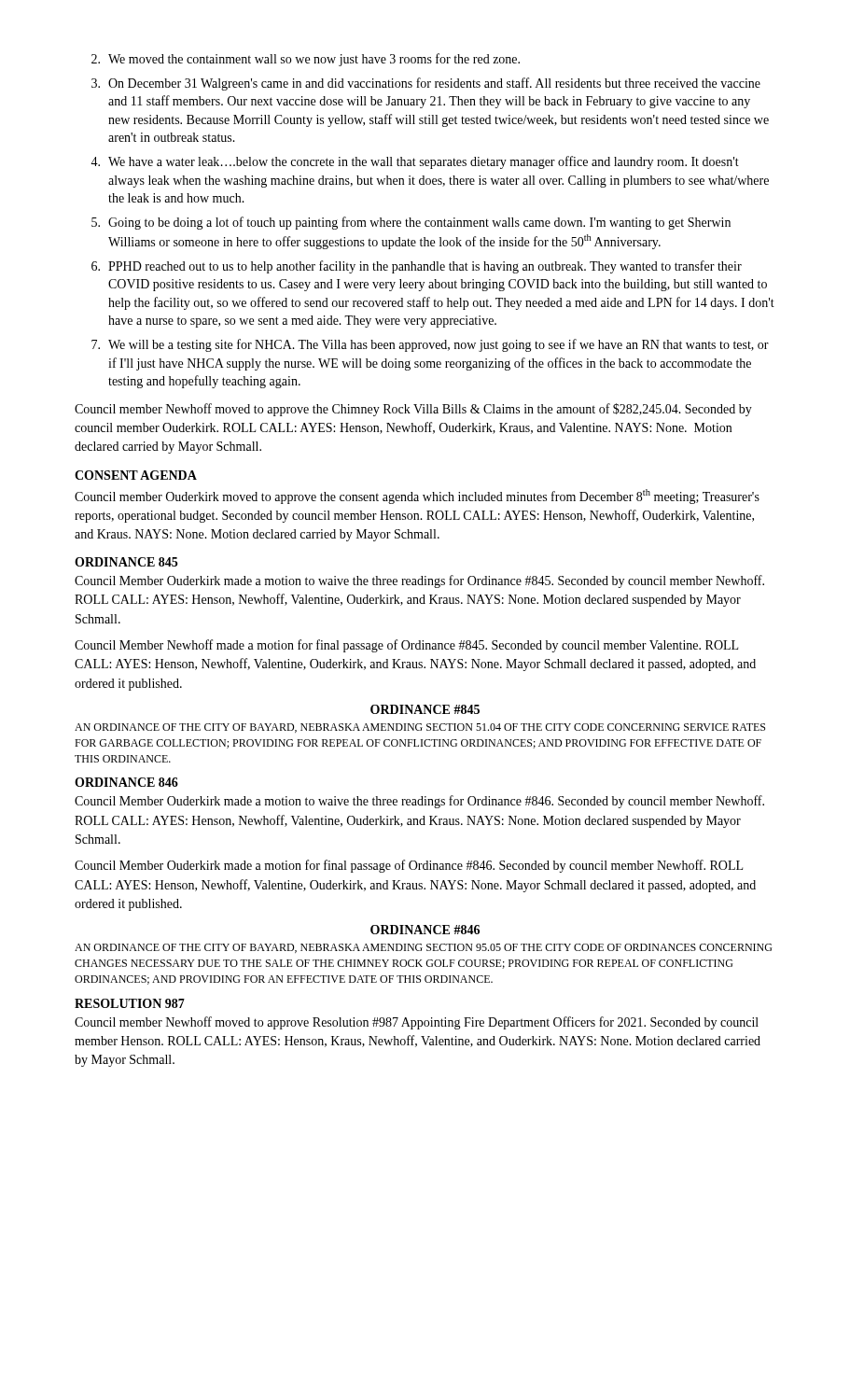Select the block starting "ORDINANCE 845"
Image resolution: width=850 pixels, height=1400 pixels.
[x=126, y=563]
